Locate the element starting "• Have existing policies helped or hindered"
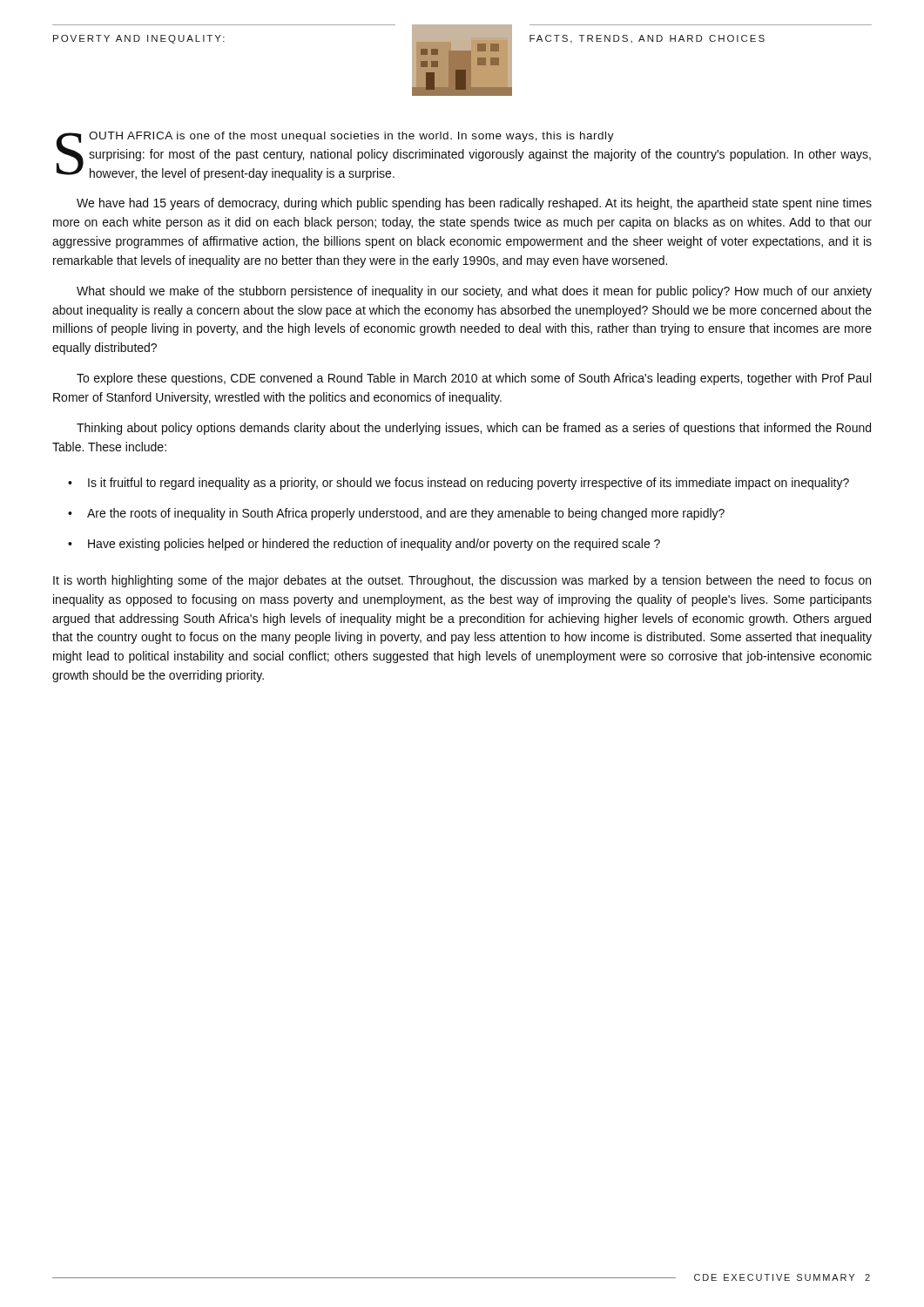This screenshot has width=924, height=1307. 364,545
